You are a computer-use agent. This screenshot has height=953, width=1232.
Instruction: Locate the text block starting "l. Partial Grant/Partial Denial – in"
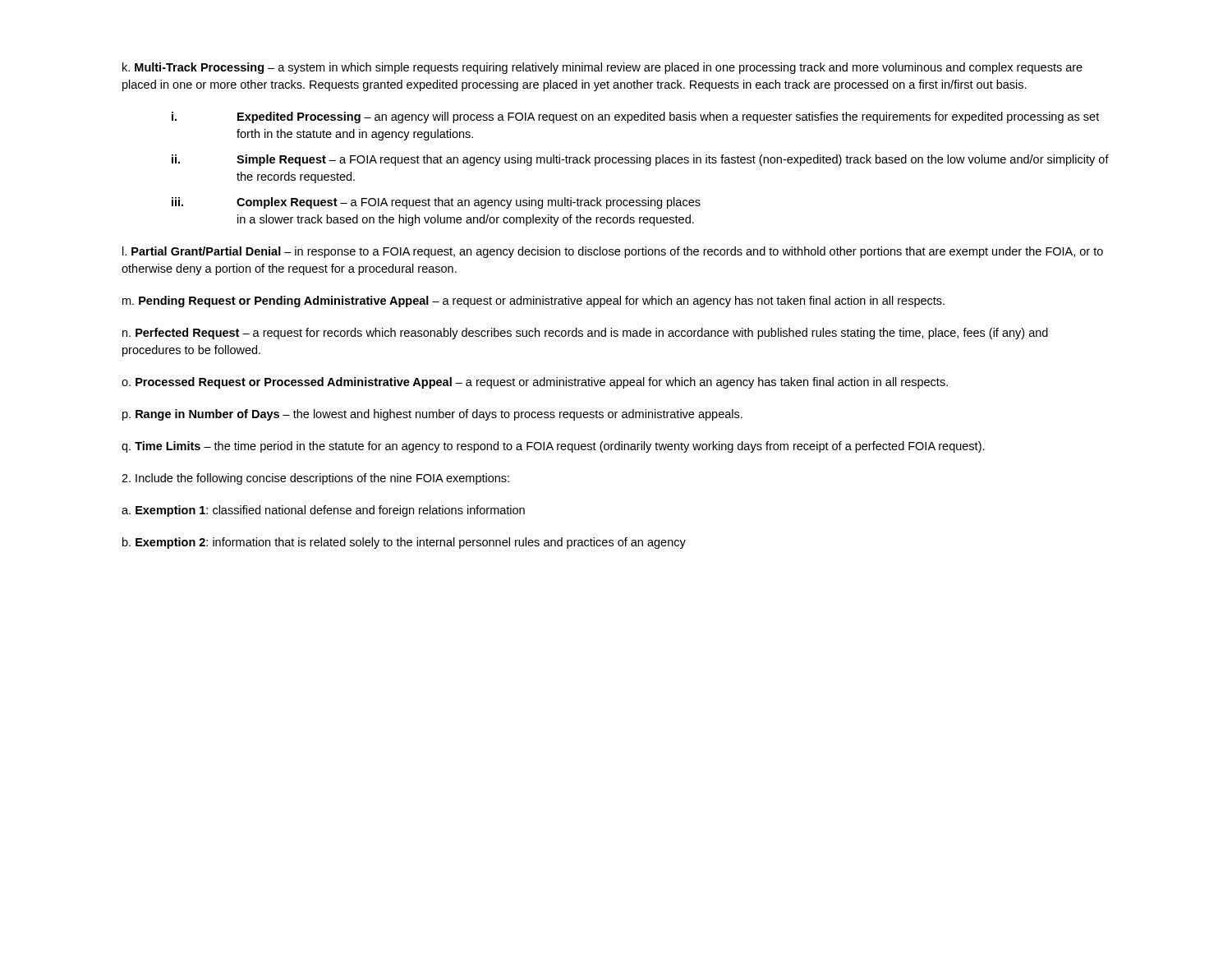tap(612, 260)
